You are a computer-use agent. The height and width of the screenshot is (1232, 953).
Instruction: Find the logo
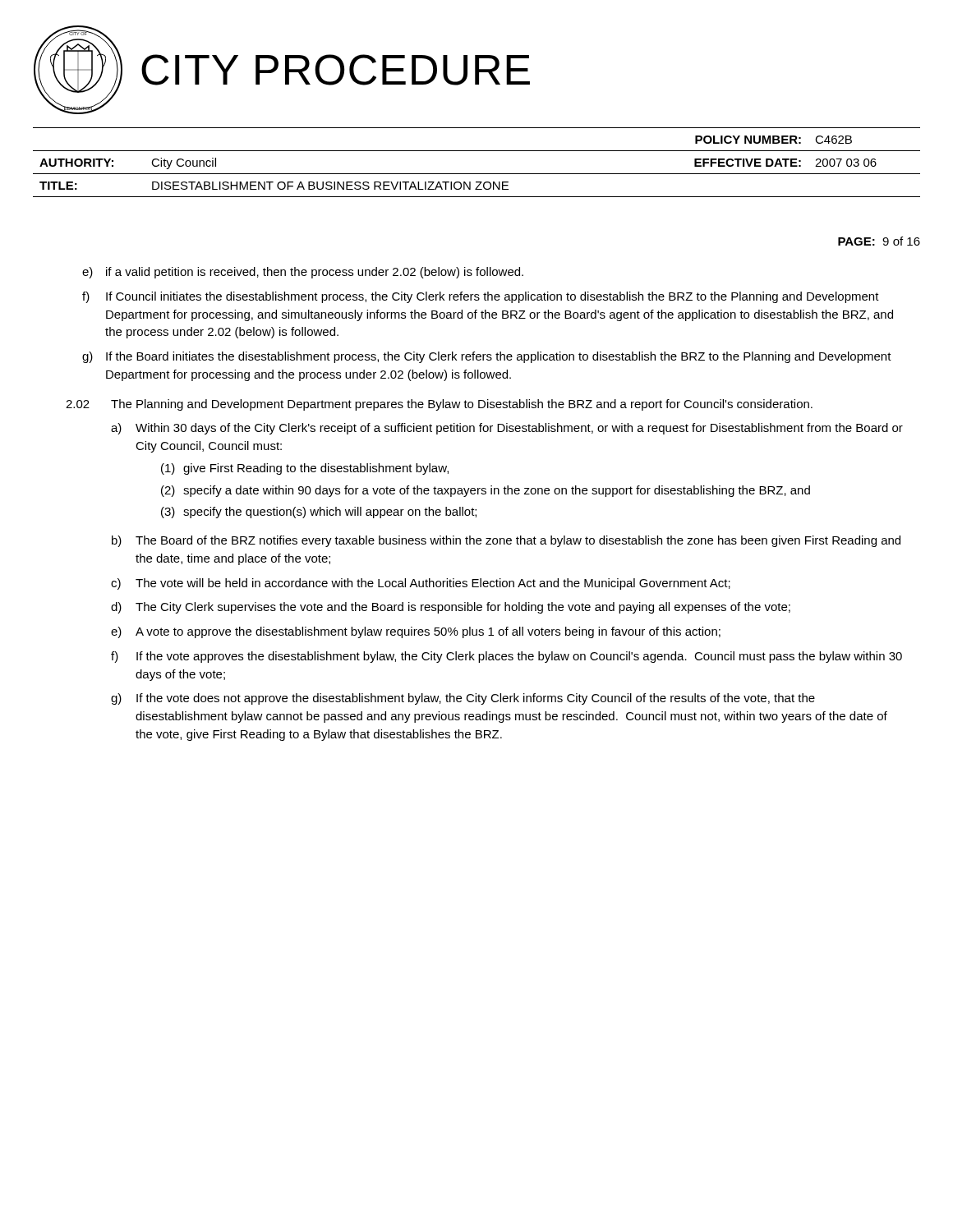[x=78, y=70]
